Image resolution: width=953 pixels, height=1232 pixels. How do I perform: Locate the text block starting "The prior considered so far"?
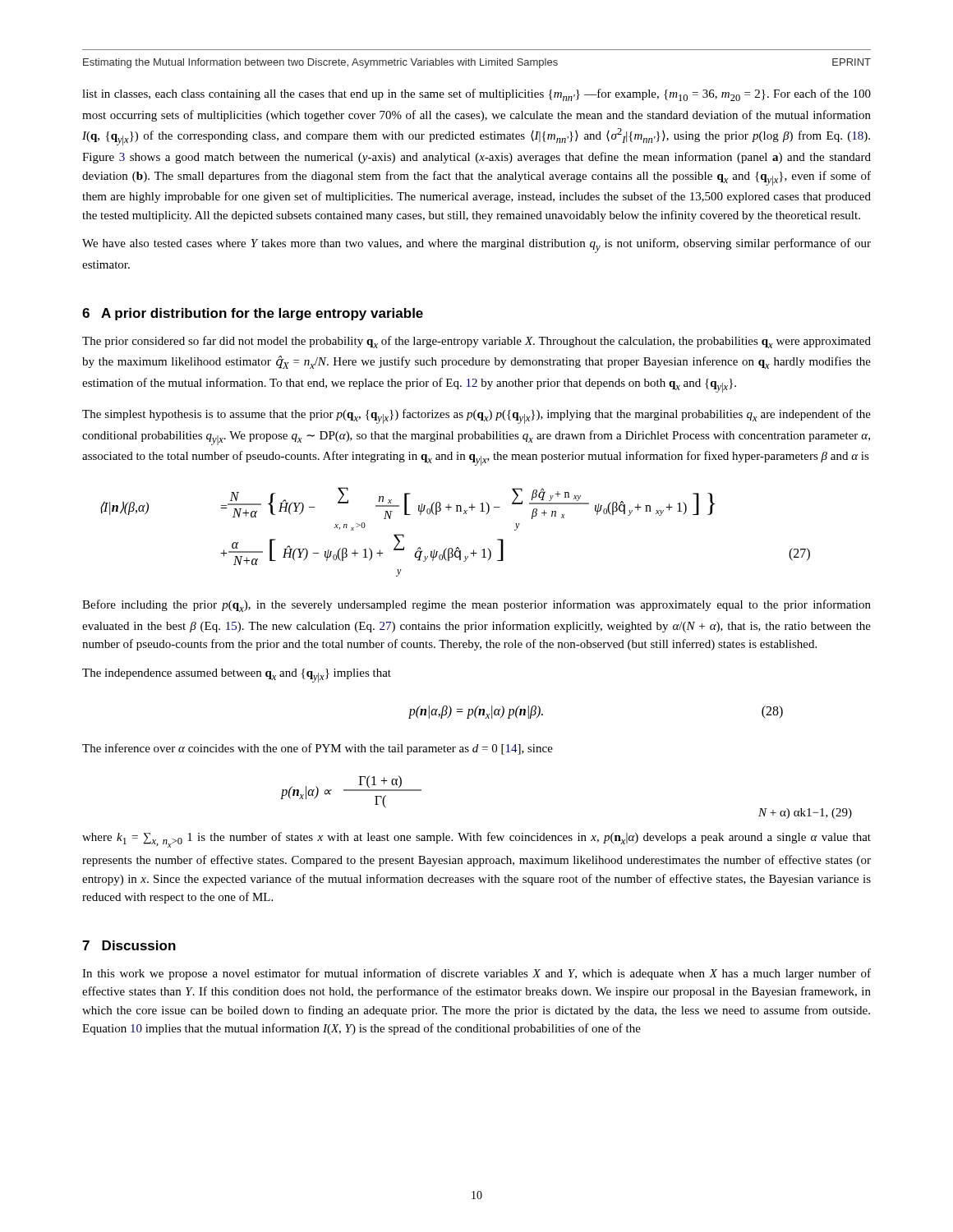click(x=476, y=363)
